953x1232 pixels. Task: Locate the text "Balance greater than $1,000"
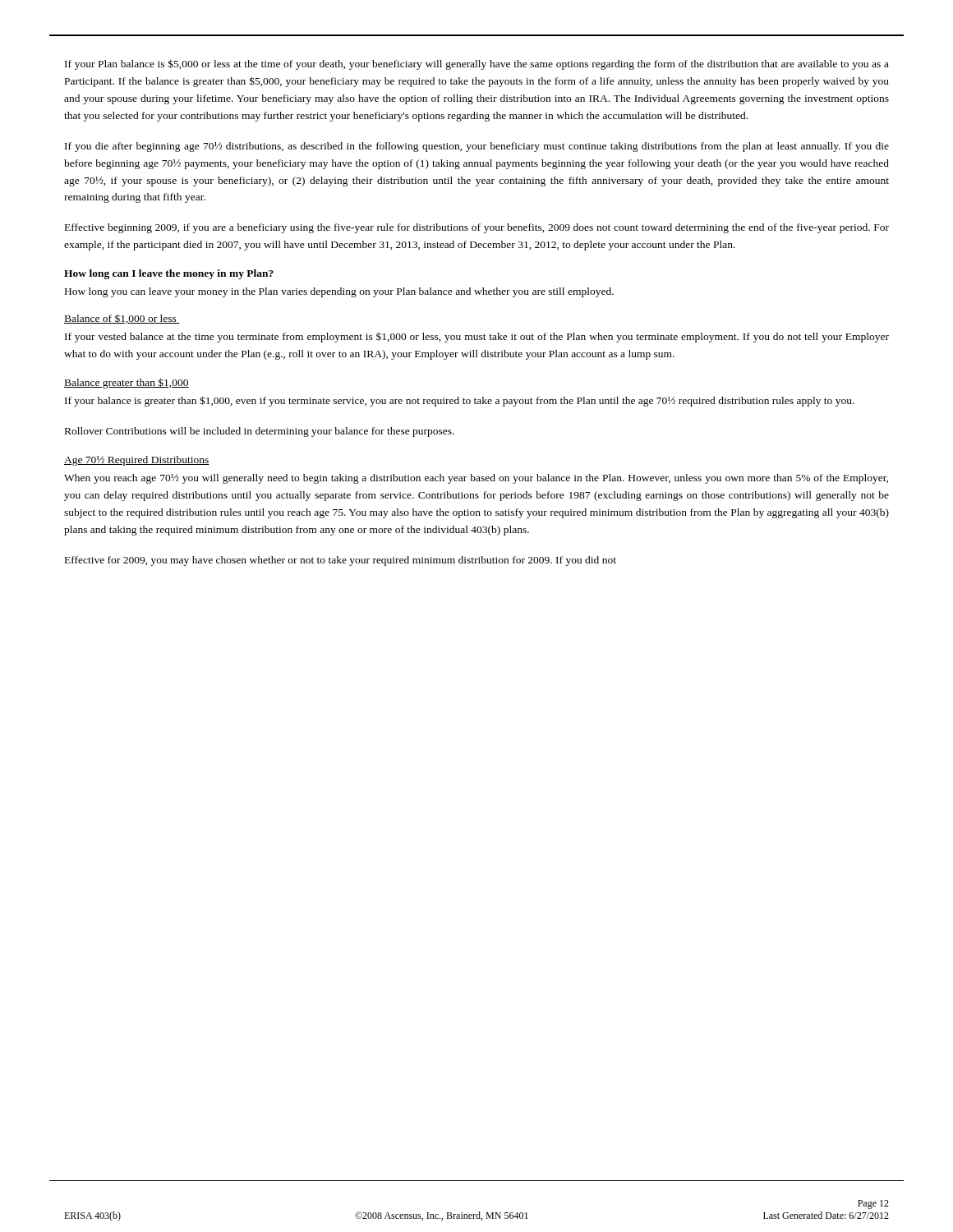tap(126, 382)
